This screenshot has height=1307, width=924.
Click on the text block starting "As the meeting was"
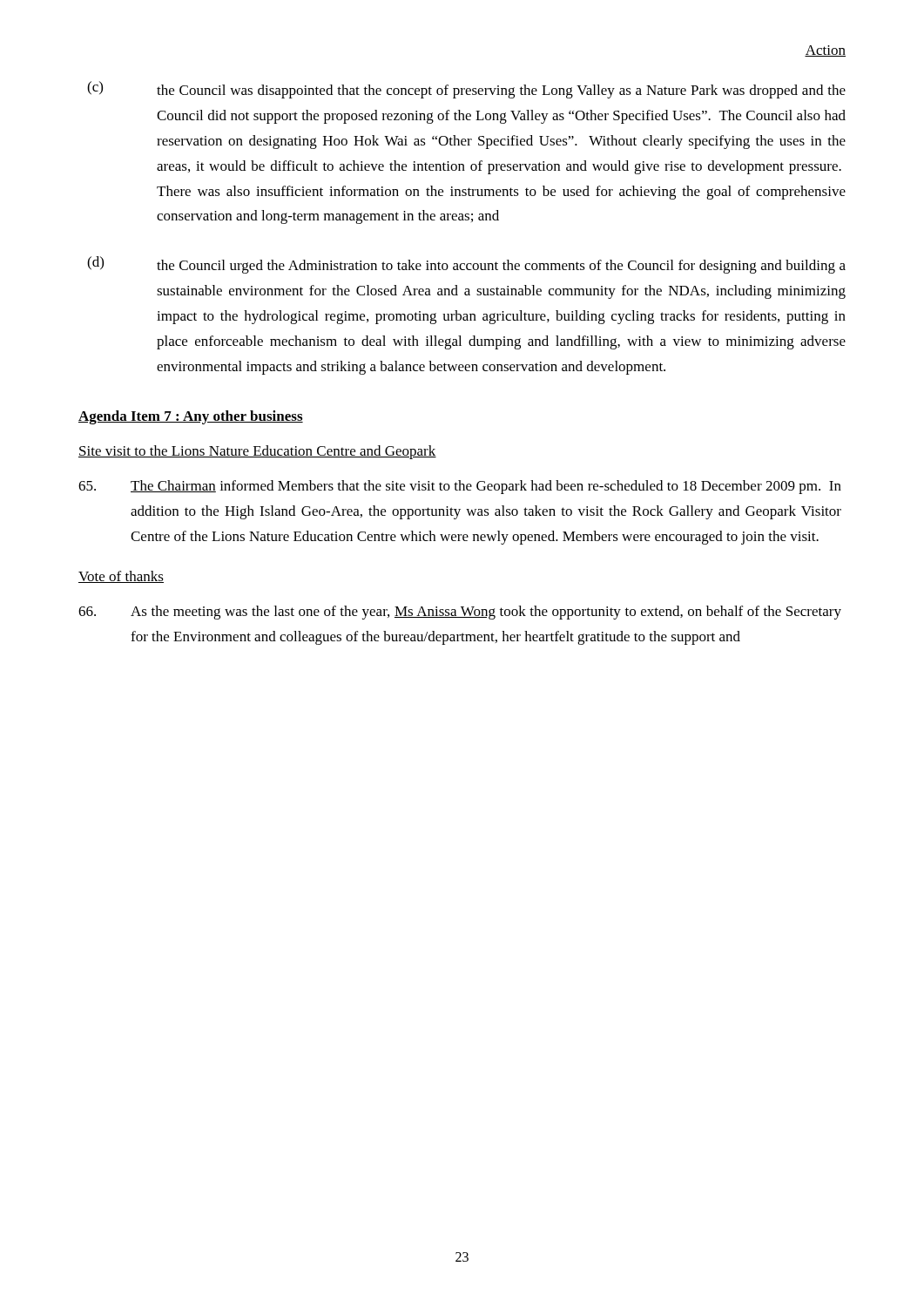point(460,625)
